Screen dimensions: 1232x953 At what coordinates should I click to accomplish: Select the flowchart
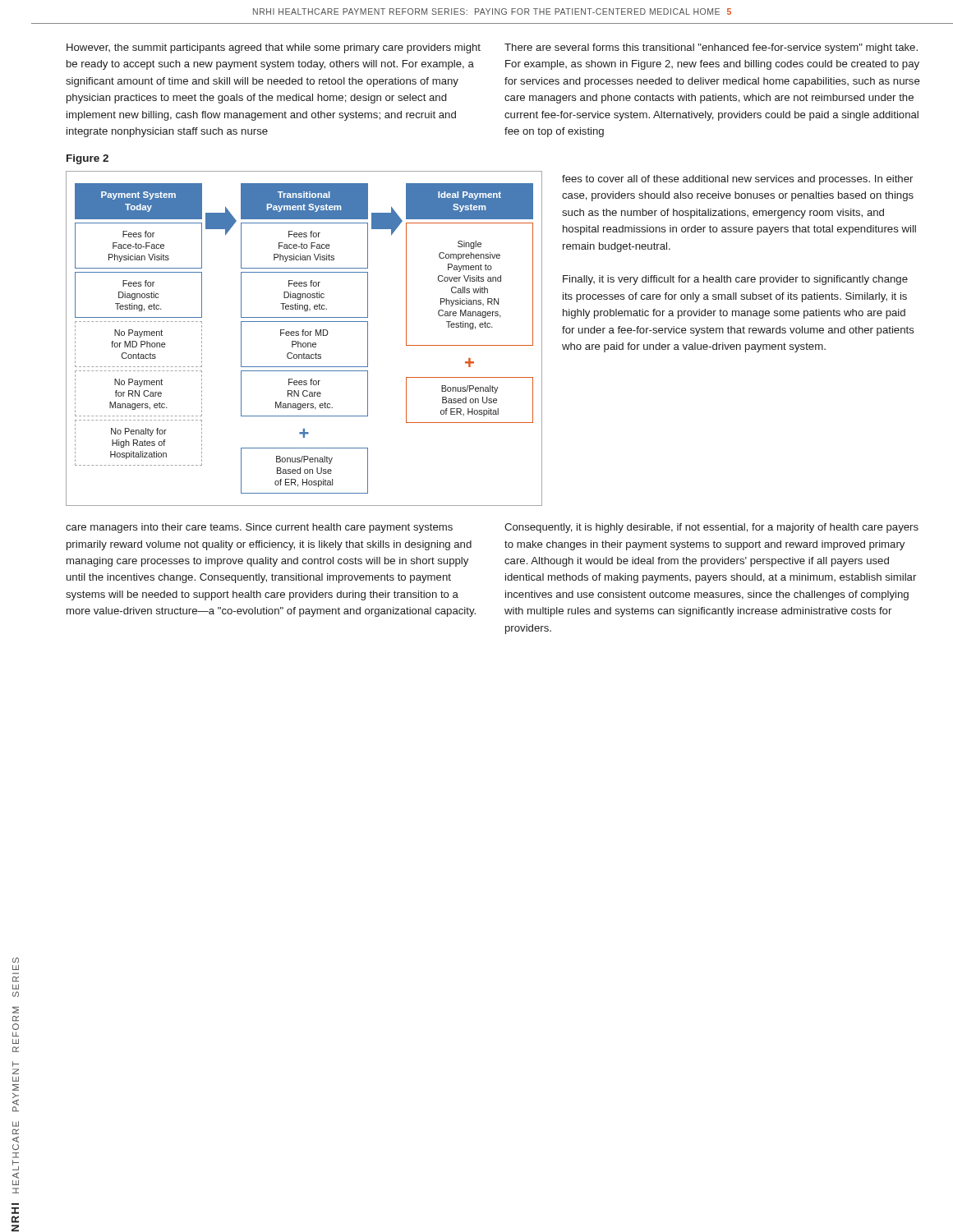point(304,338)
